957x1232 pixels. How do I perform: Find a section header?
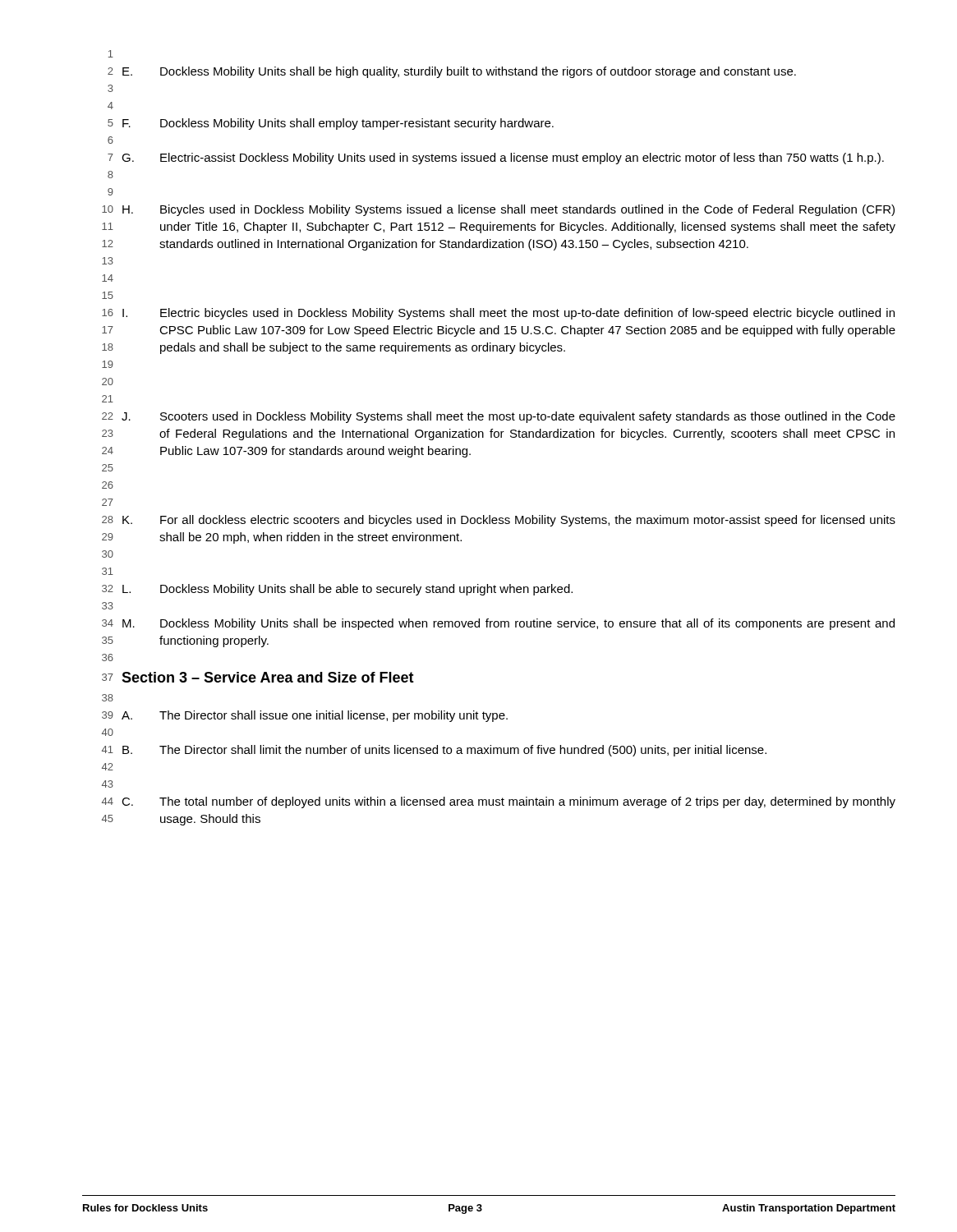[x=248, y=678]
